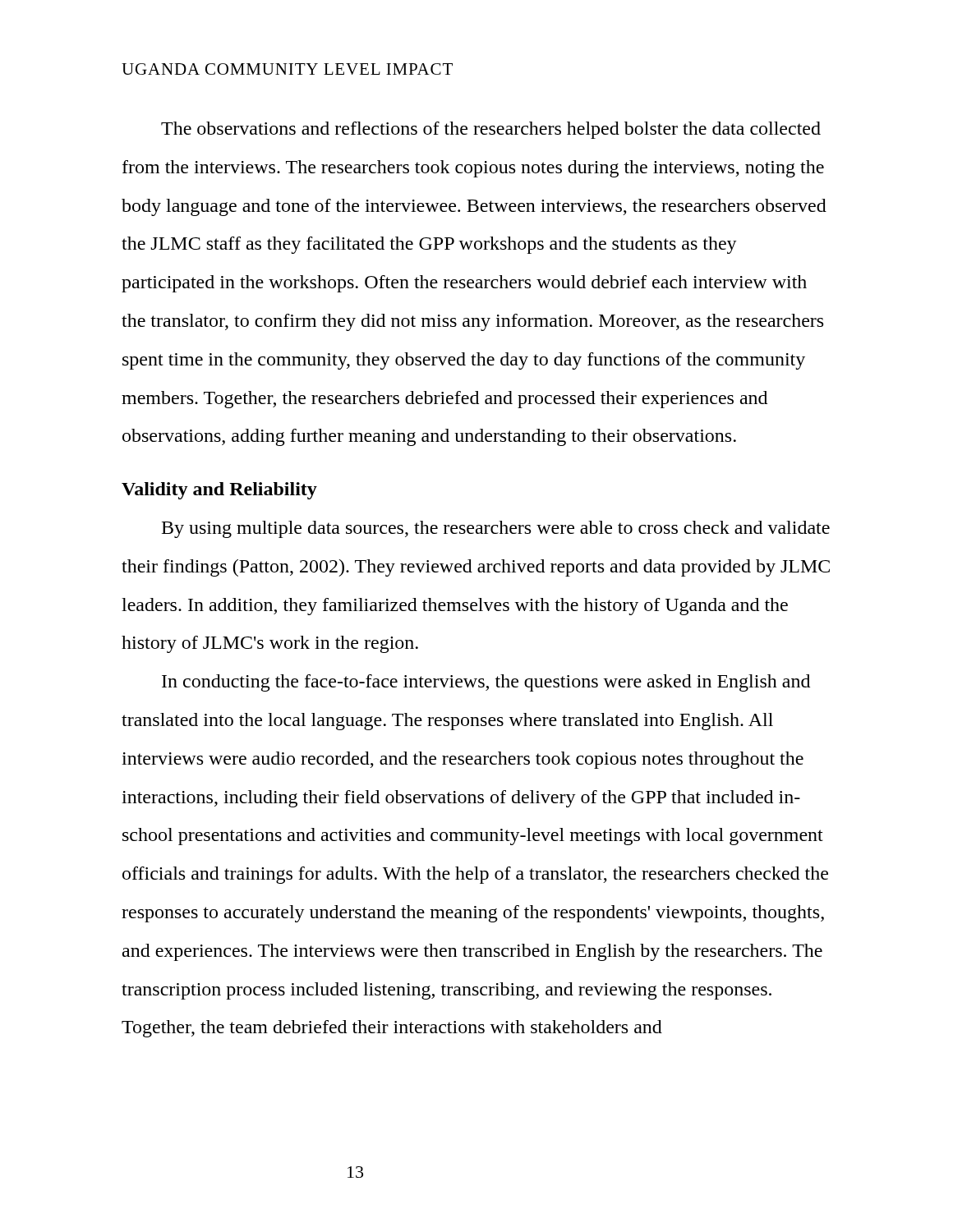Select a section header
The width and height of the screenshot is (953, 1232).
219,489
